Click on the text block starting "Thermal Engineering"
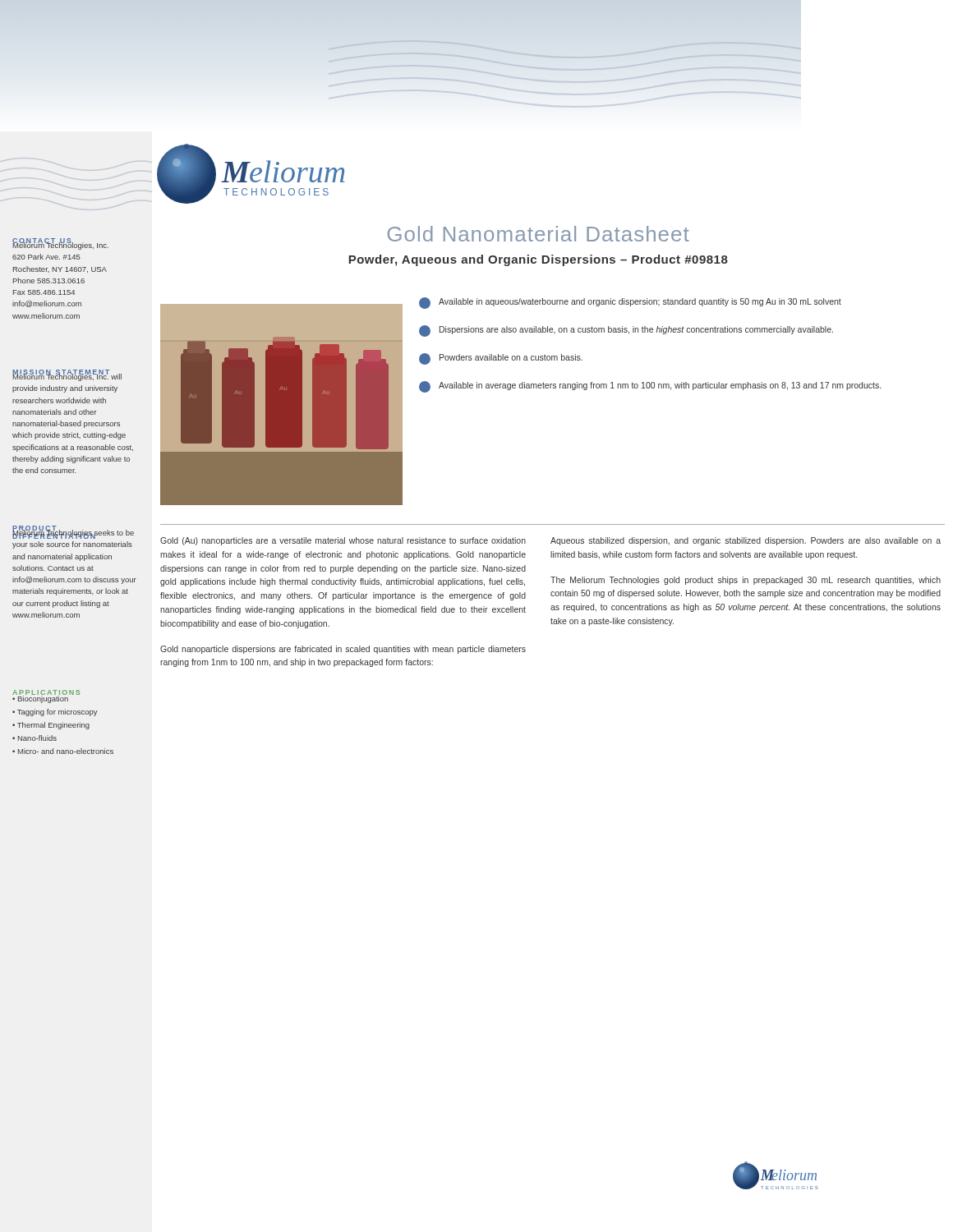The height and width of the screenshot is (1232, 953). coord(76,725)
